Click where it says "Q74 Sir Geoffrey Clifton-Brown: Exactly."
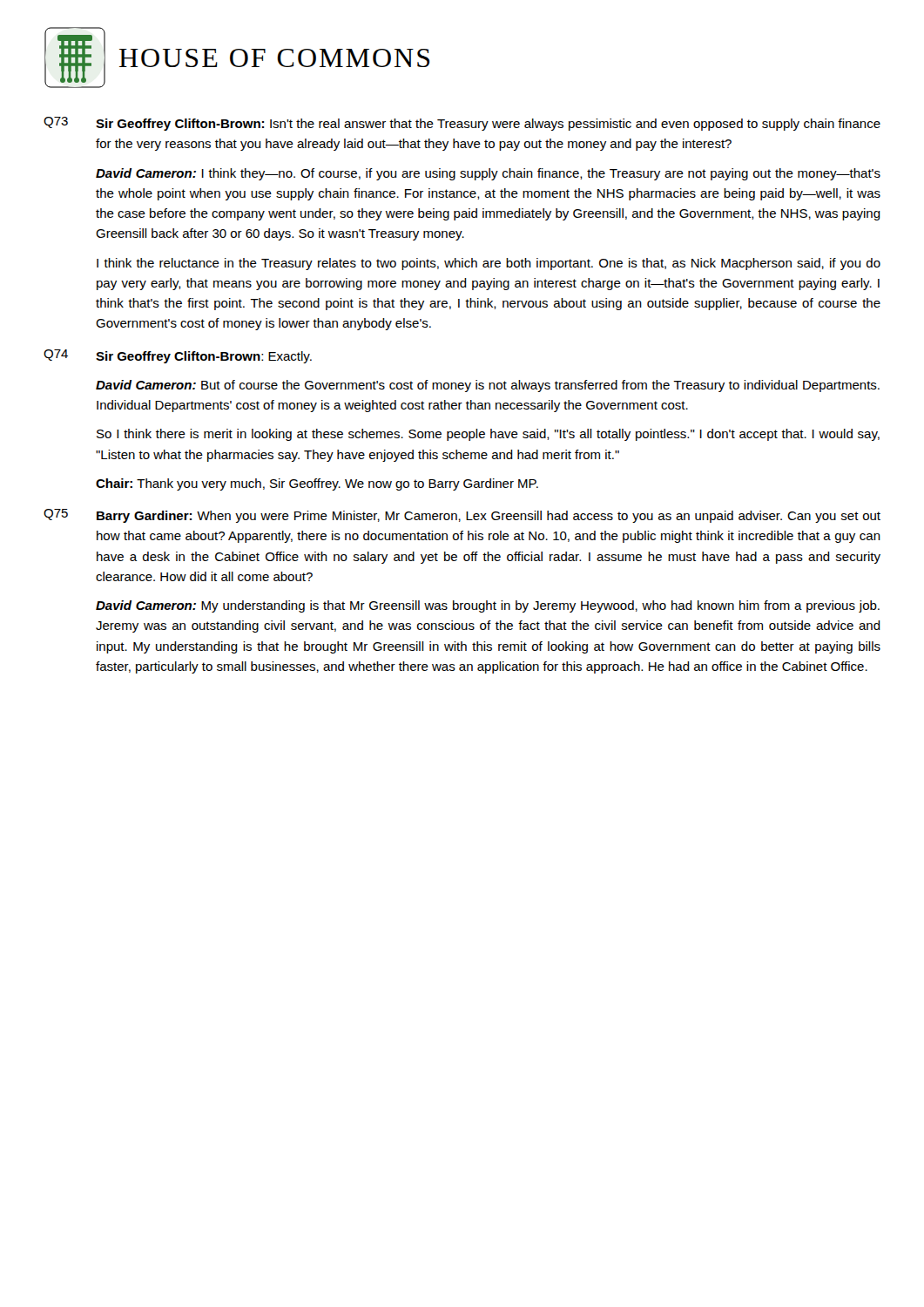 tap(178, 356)
